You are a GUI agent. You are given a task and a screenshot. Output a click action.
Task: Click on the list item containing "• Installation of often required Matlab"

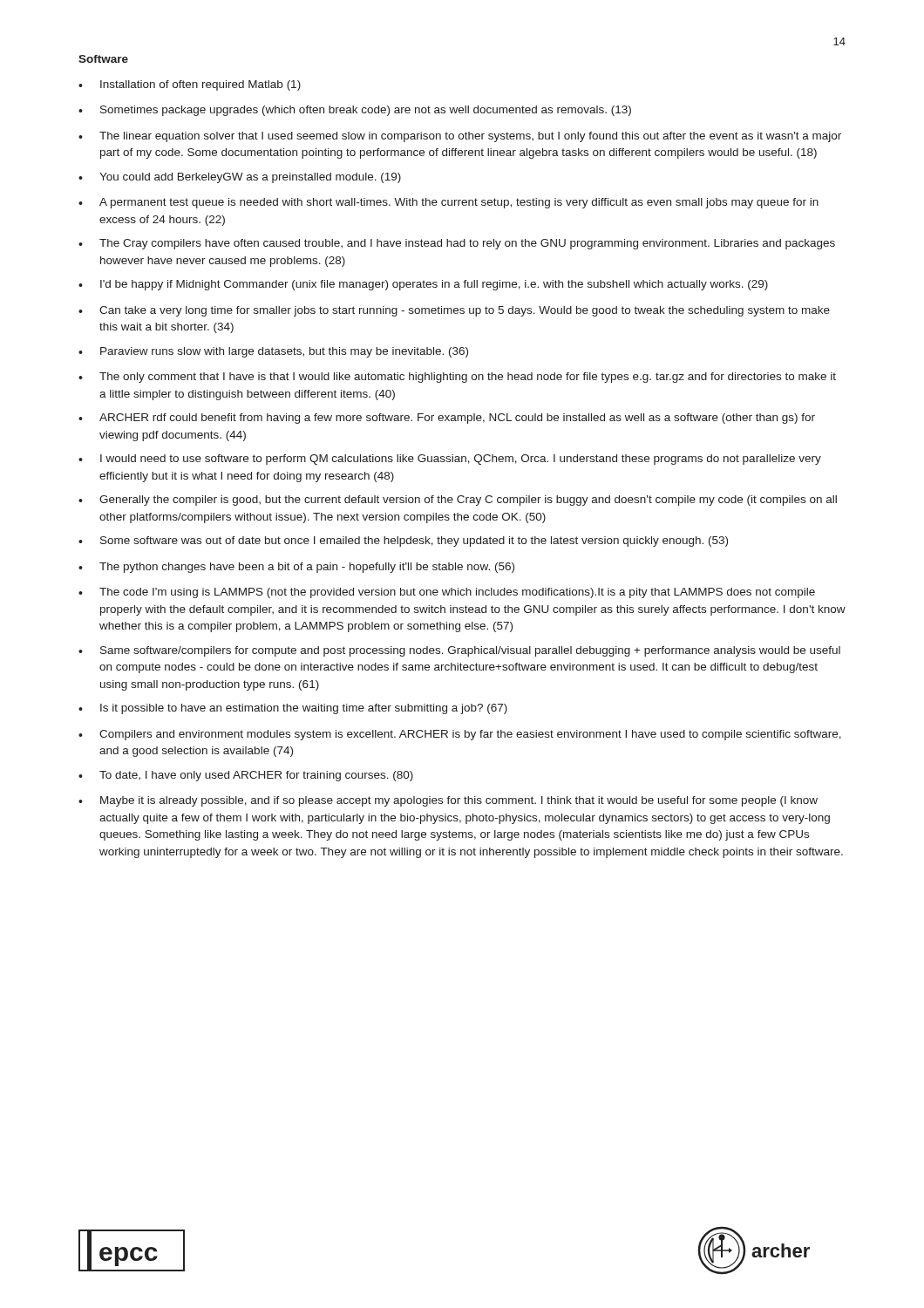click(190, 85)
